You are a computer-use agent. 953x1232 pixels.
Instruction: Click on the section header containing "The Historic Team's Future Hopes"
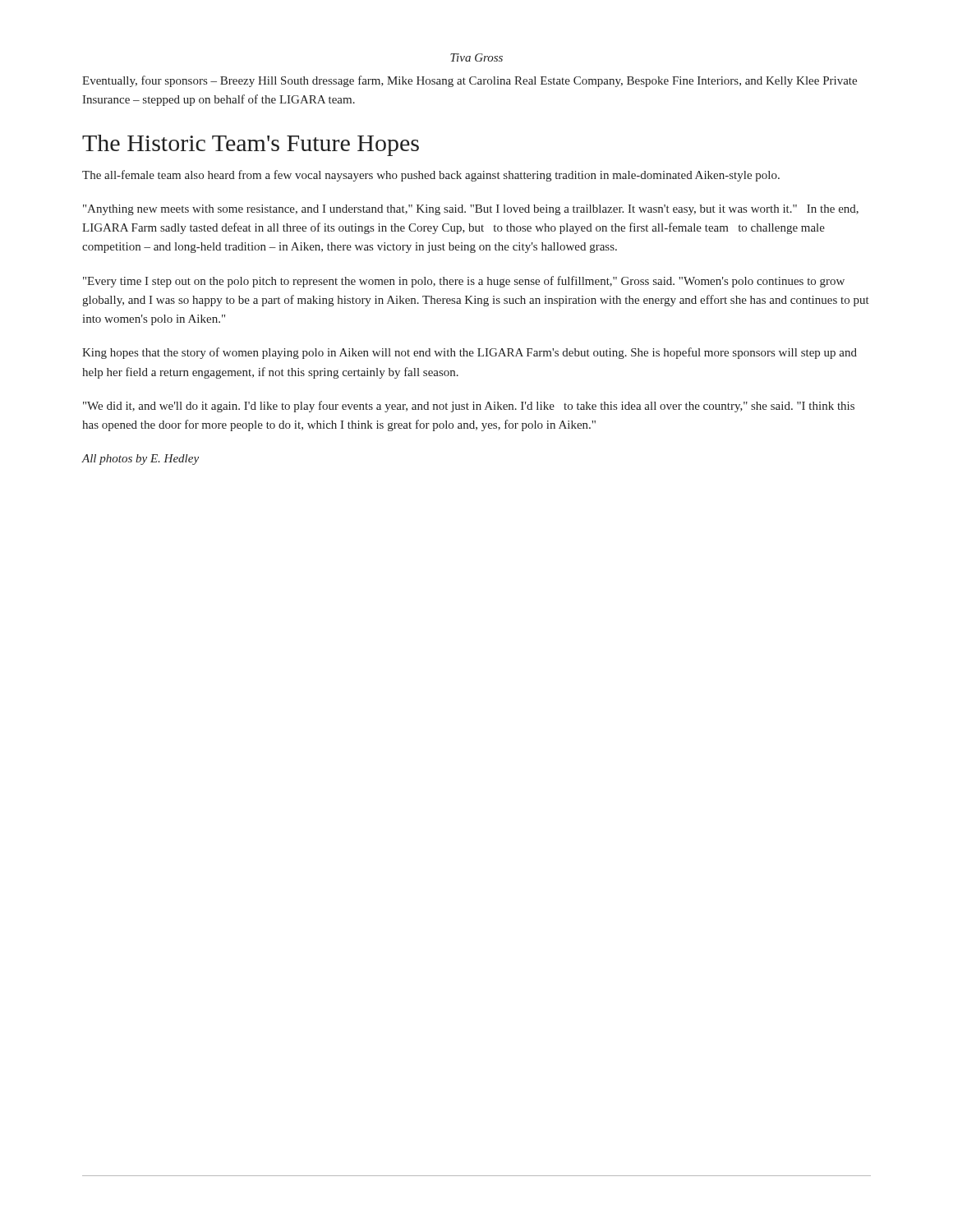(251, 145)
